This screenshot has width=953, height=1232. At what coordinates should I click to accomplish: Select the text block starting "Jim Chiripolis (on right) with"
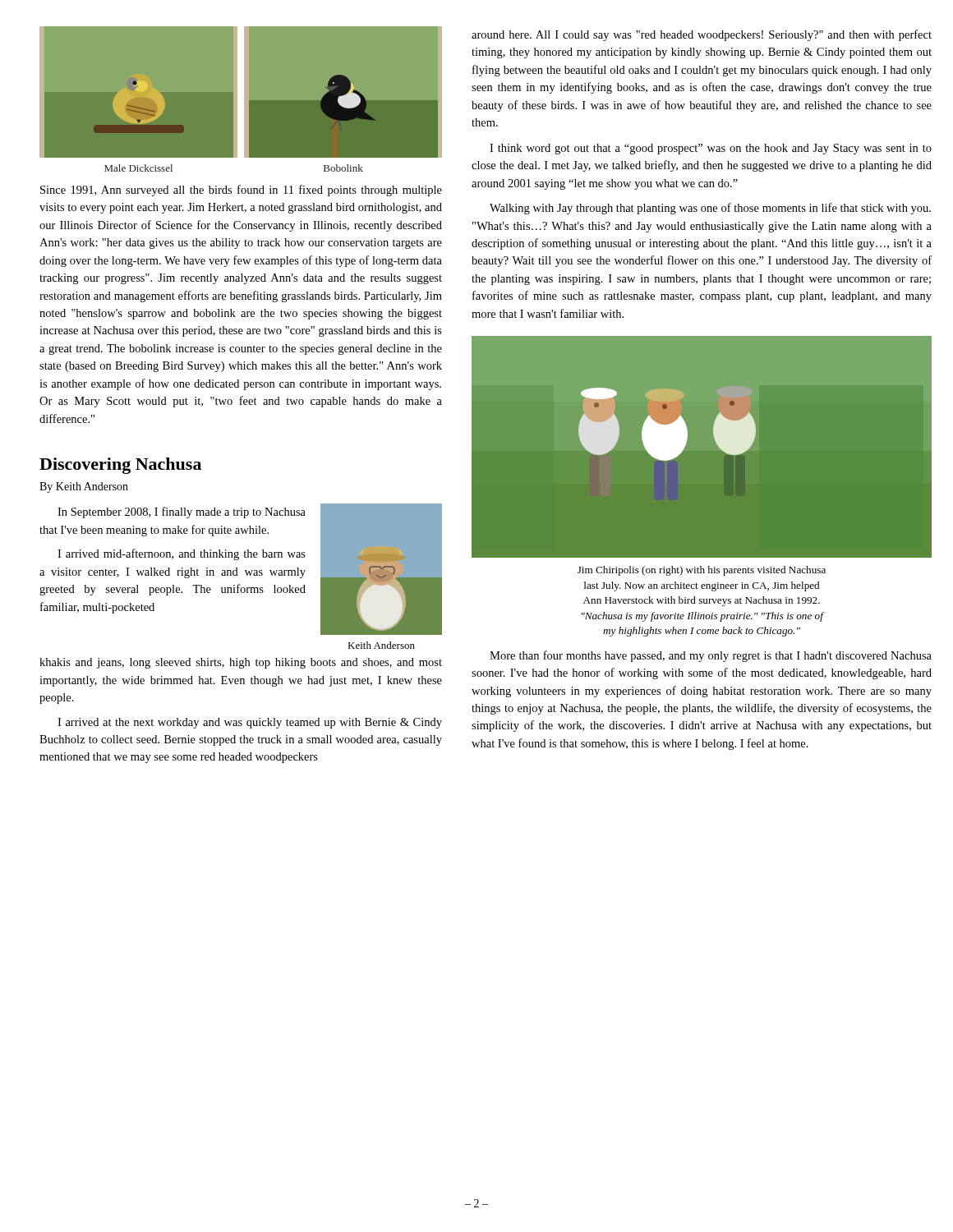[x=702, y=600]
